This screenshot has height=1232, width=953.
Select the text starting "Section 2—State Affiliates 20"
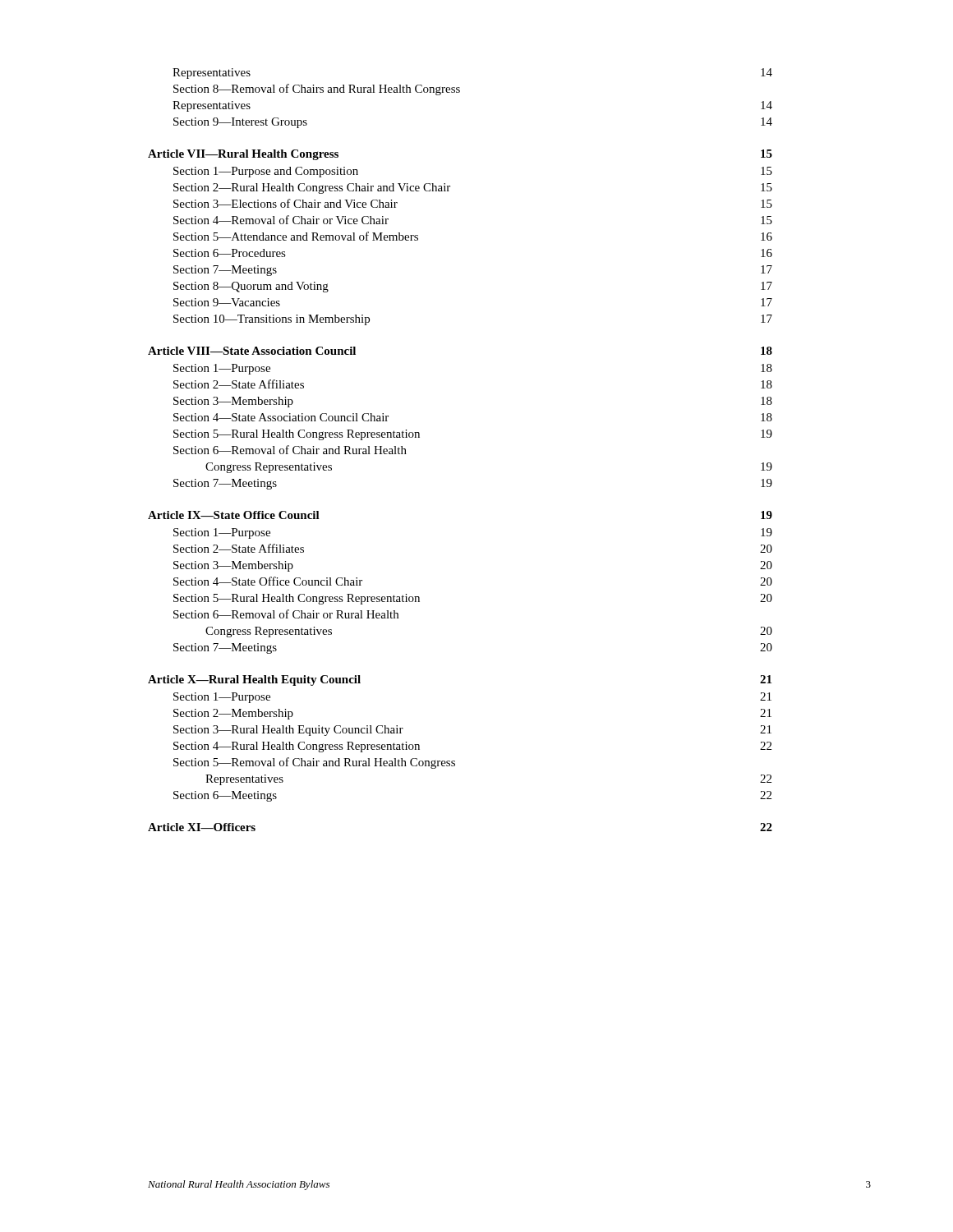(243, 548)
